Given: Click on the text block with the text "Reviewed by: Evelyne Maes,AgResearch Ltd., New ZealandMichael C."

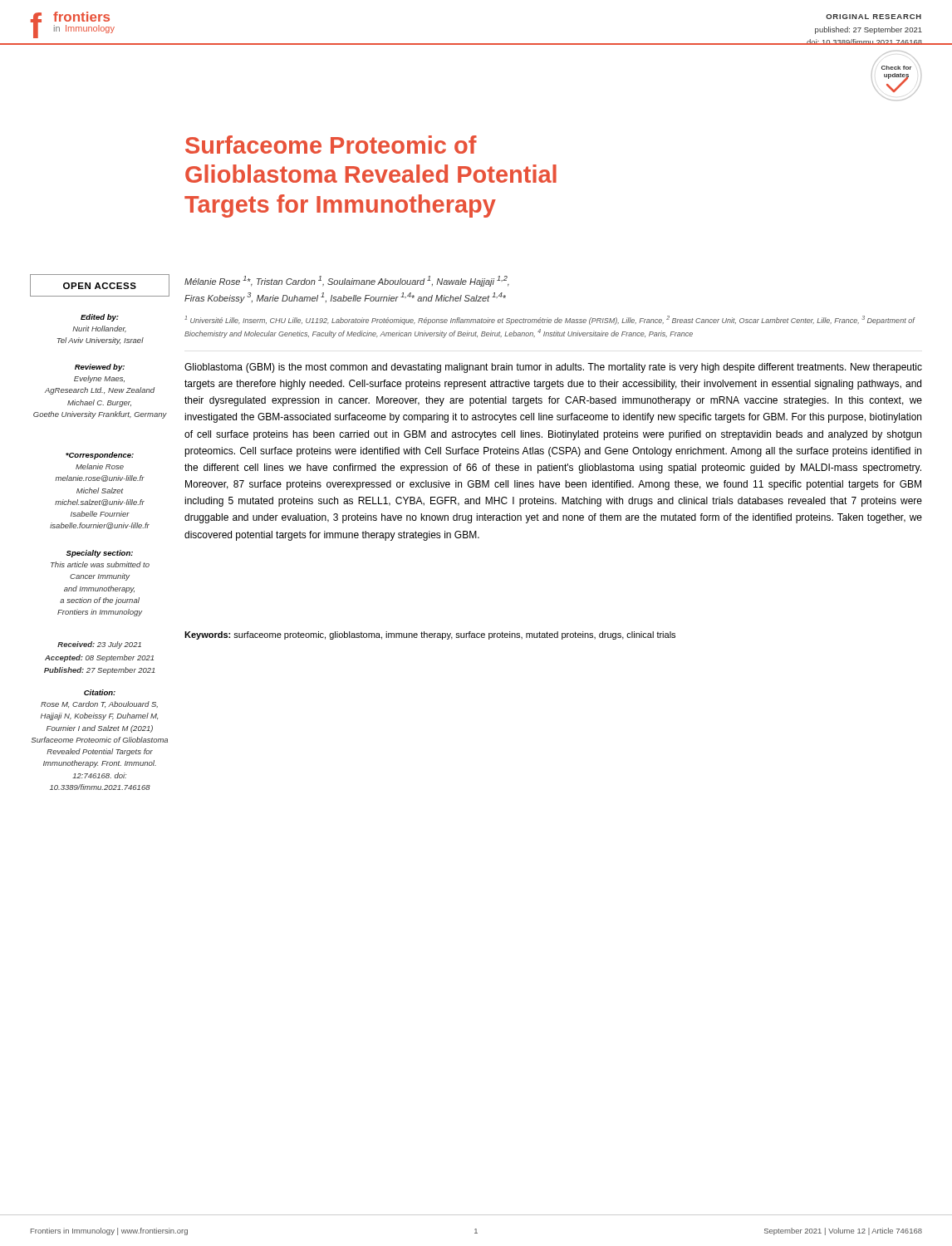Looking at the screenshot, I should pyautogui.click(x=100, y=391).
